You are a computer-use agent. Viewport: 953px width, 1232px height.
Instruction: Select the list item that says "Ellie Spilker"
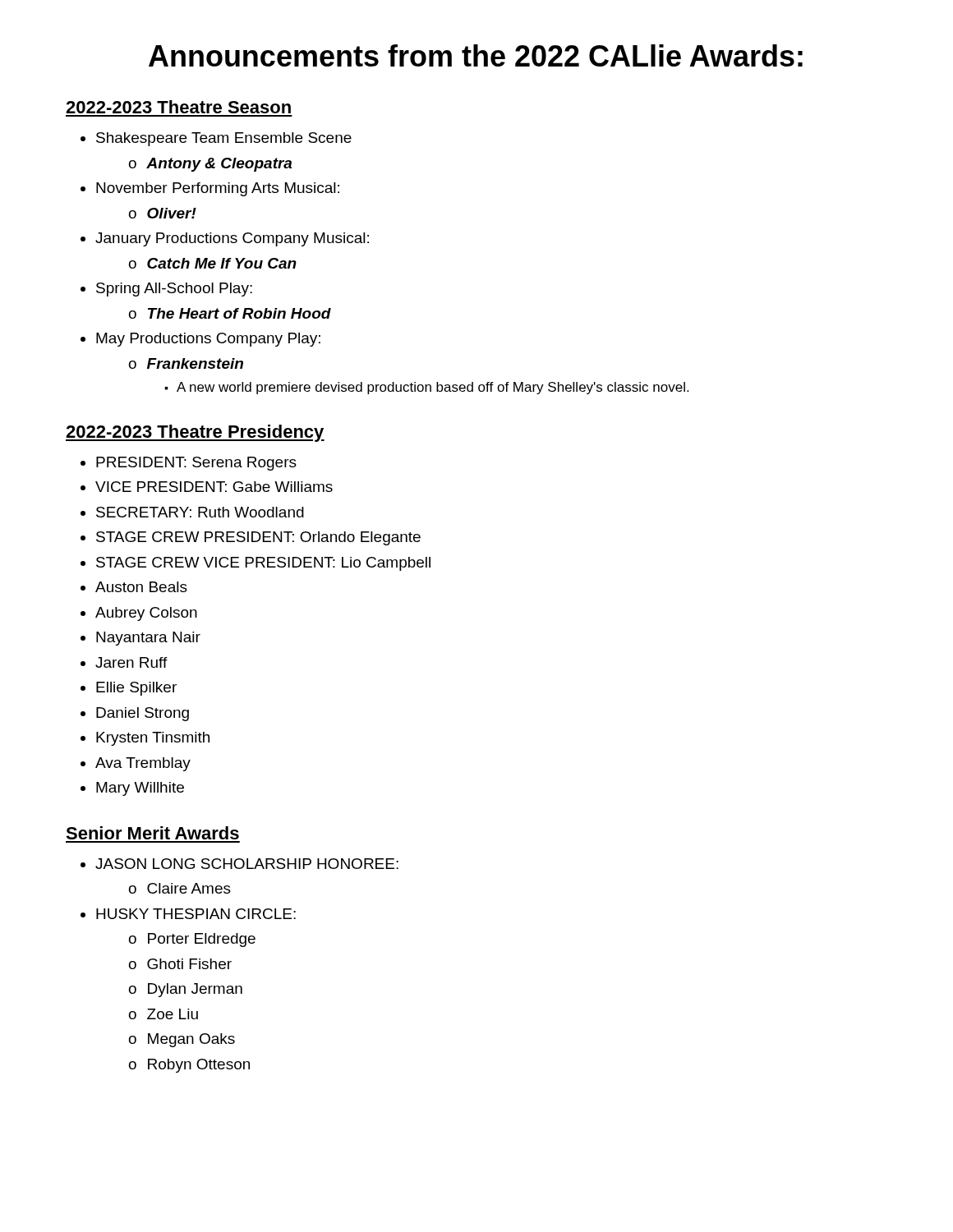tap(136, 689)
